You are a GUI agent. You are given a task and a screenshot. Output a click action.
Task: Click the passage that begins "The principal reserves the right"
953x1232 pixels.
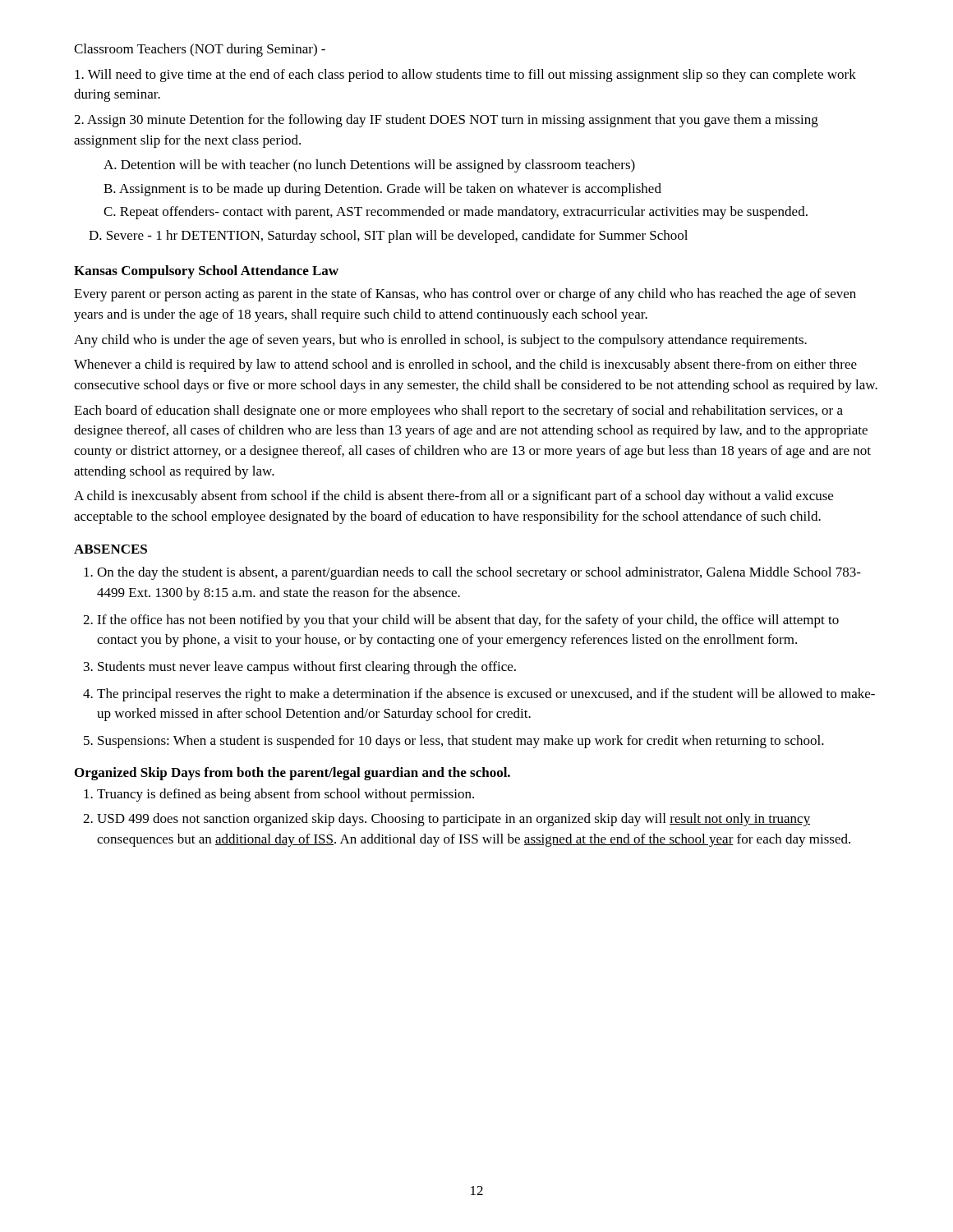point(486,703)
